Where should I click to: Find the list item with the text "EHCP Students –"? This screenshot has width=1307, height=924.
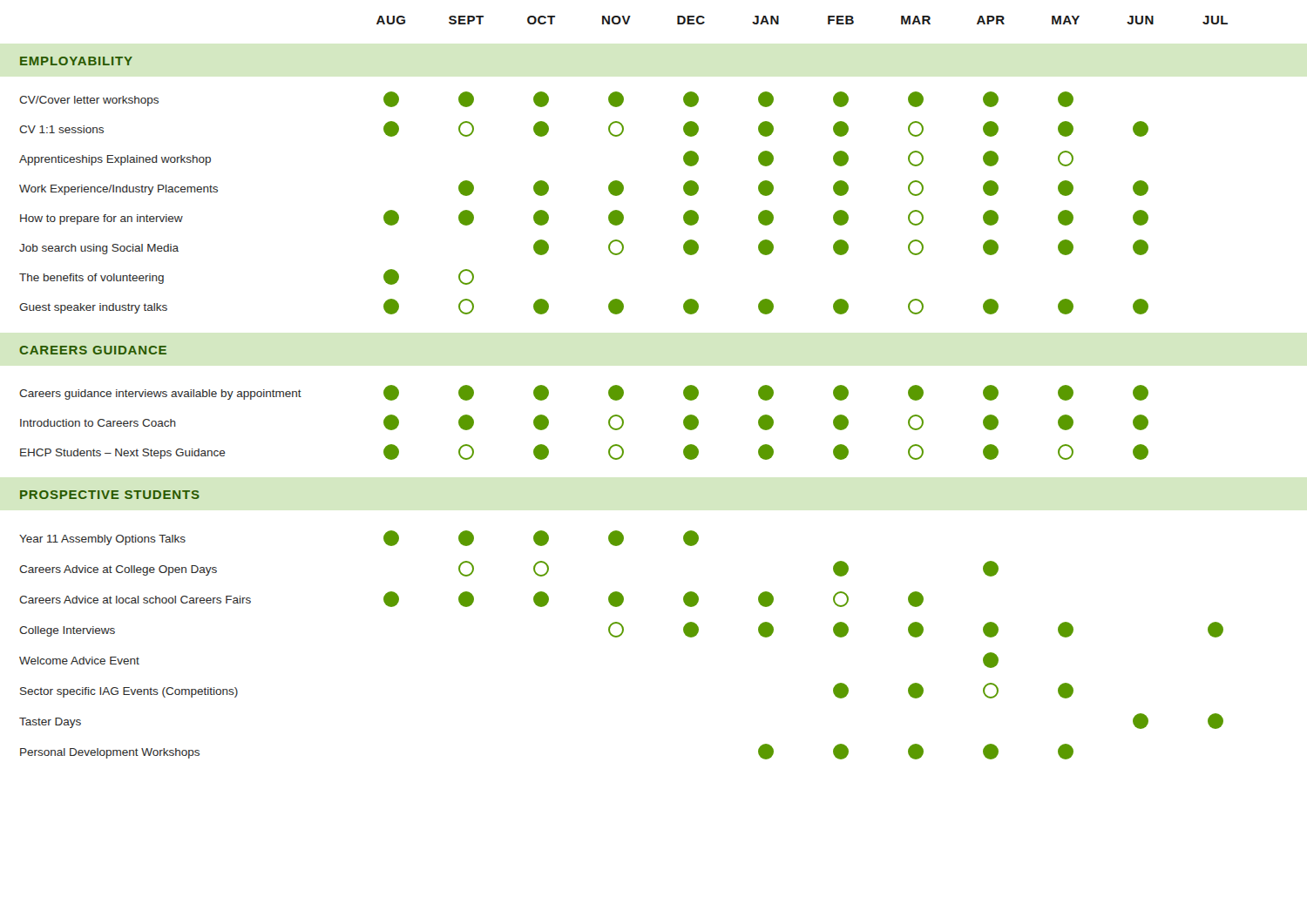coord(118,452)
